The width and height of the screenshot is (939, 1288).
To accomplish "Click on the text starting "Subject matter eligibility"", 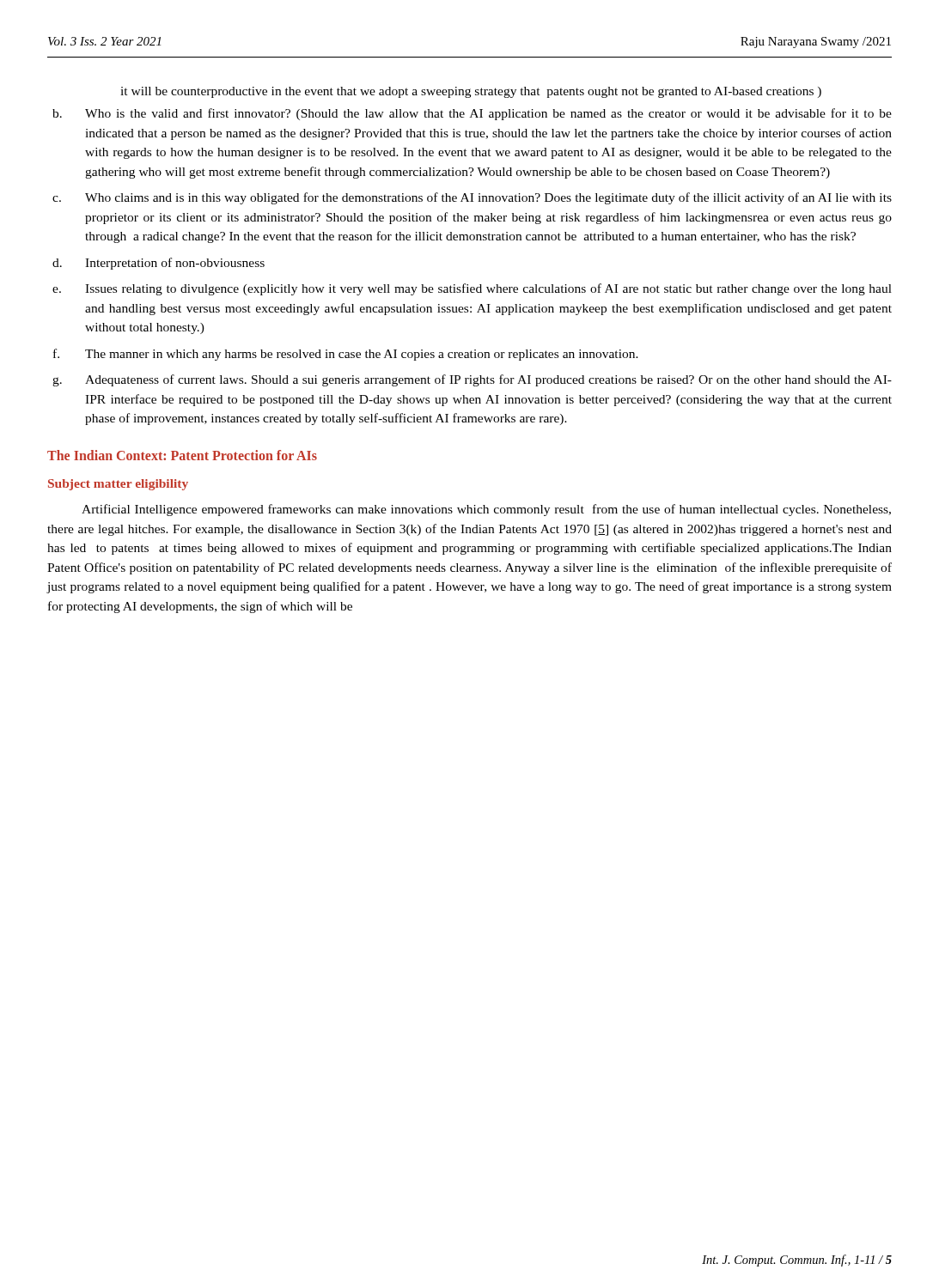I will coord(118,483).
